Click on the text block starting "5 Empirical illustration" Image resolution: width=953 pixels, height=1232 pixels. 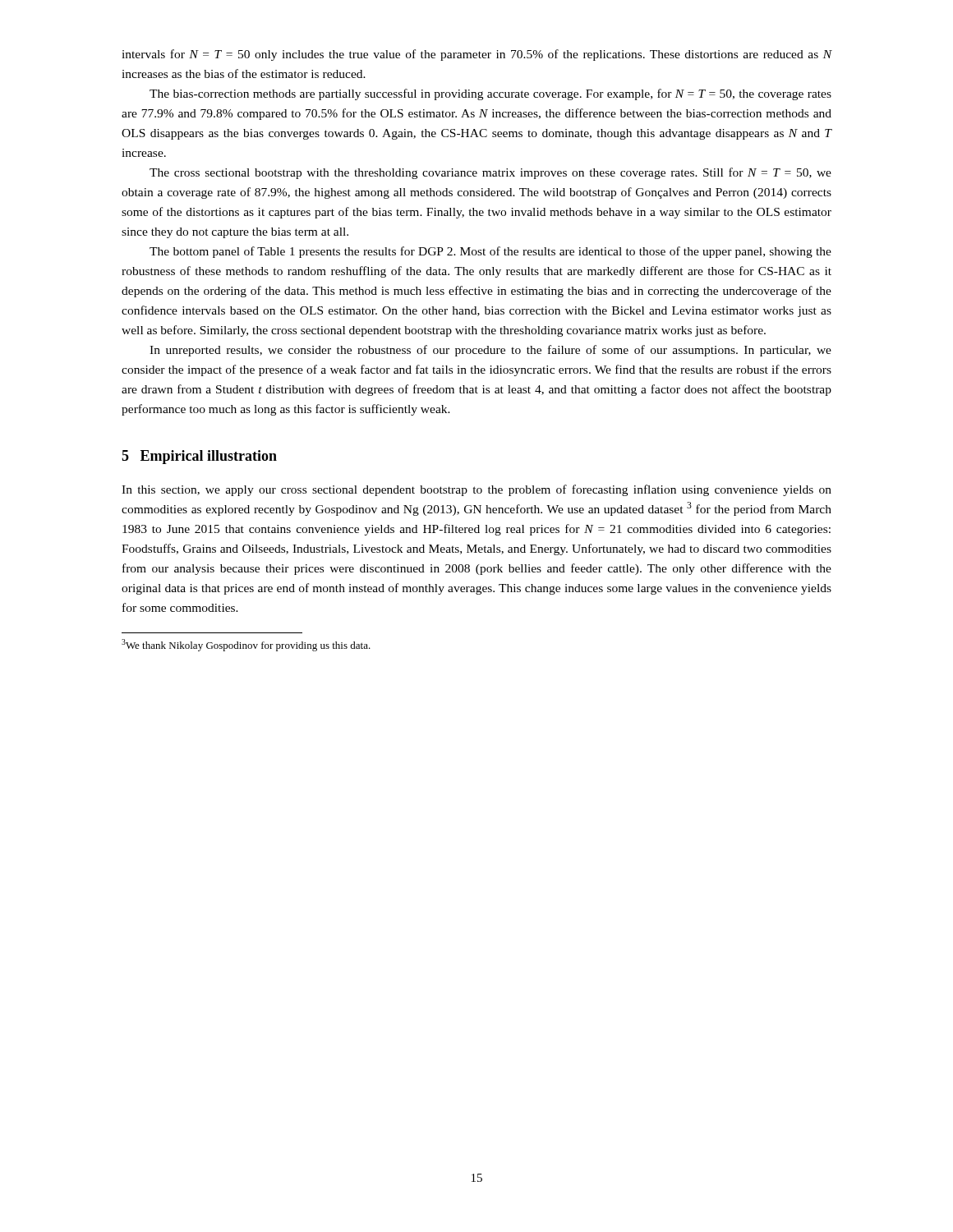(199, 456)
